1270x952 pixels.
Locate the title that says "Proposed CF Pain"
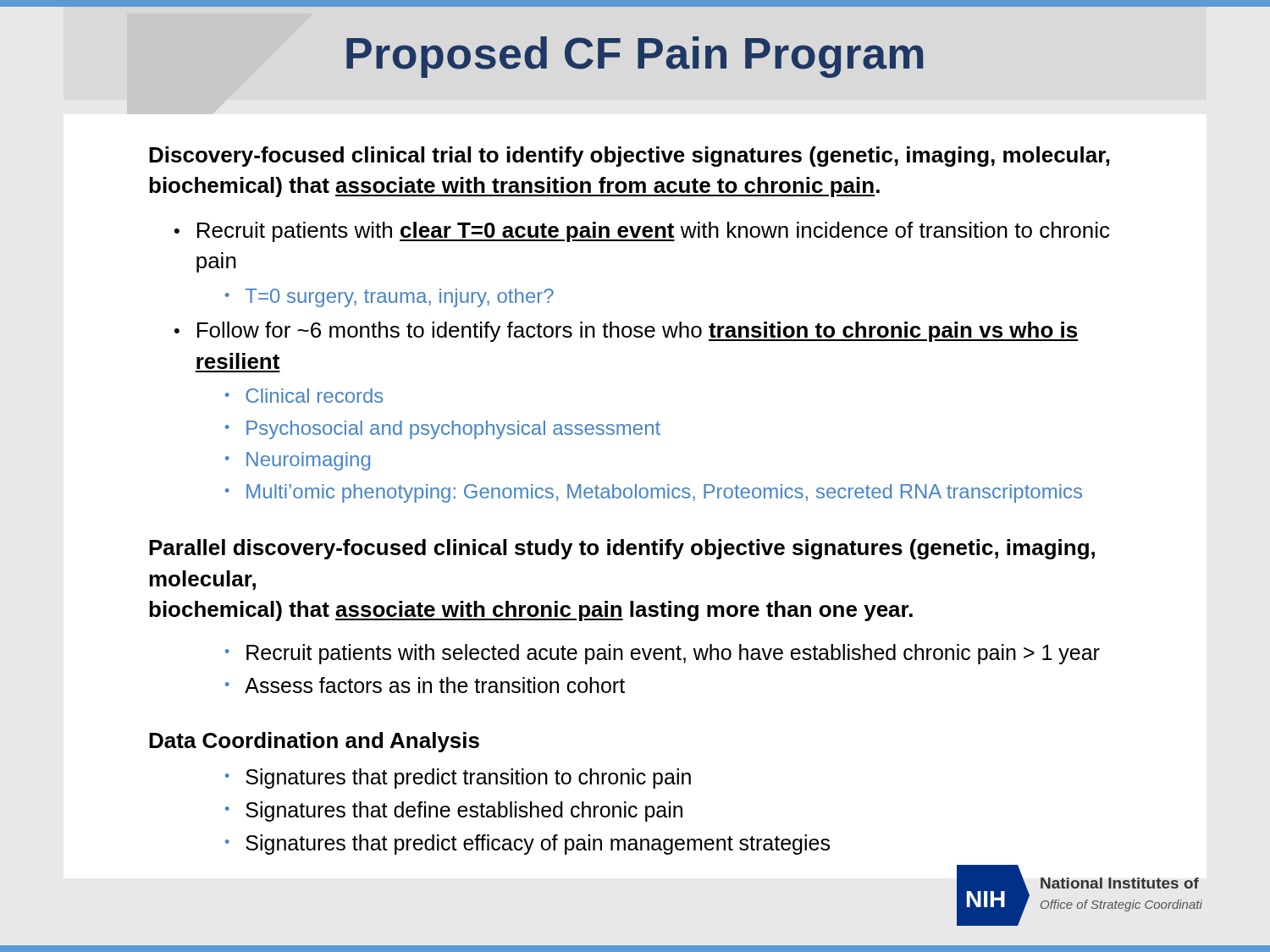pyautogui.click(x=635, y=53)
